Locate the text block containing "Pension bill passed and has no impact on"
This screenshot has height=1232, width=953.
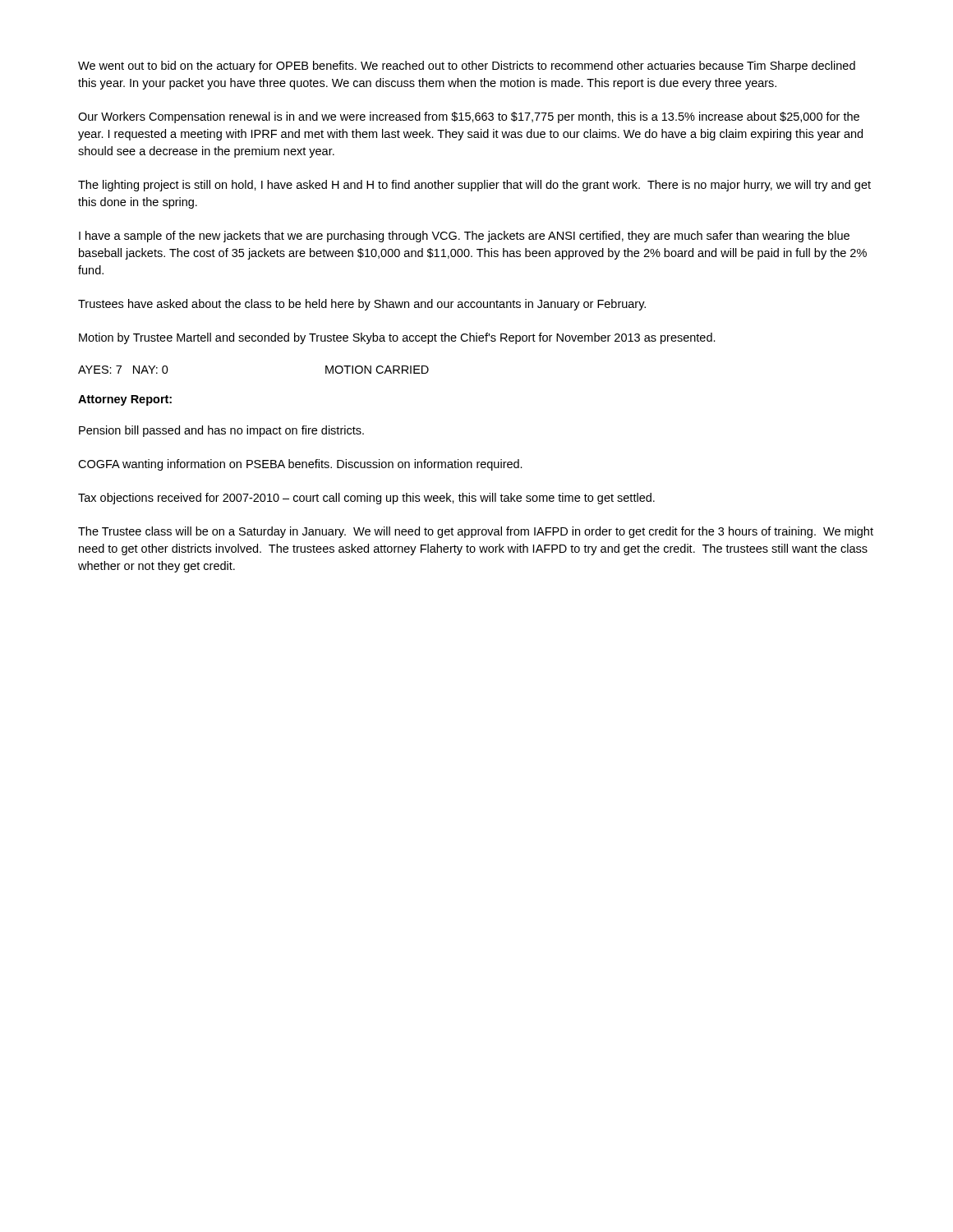coord(221,431)
